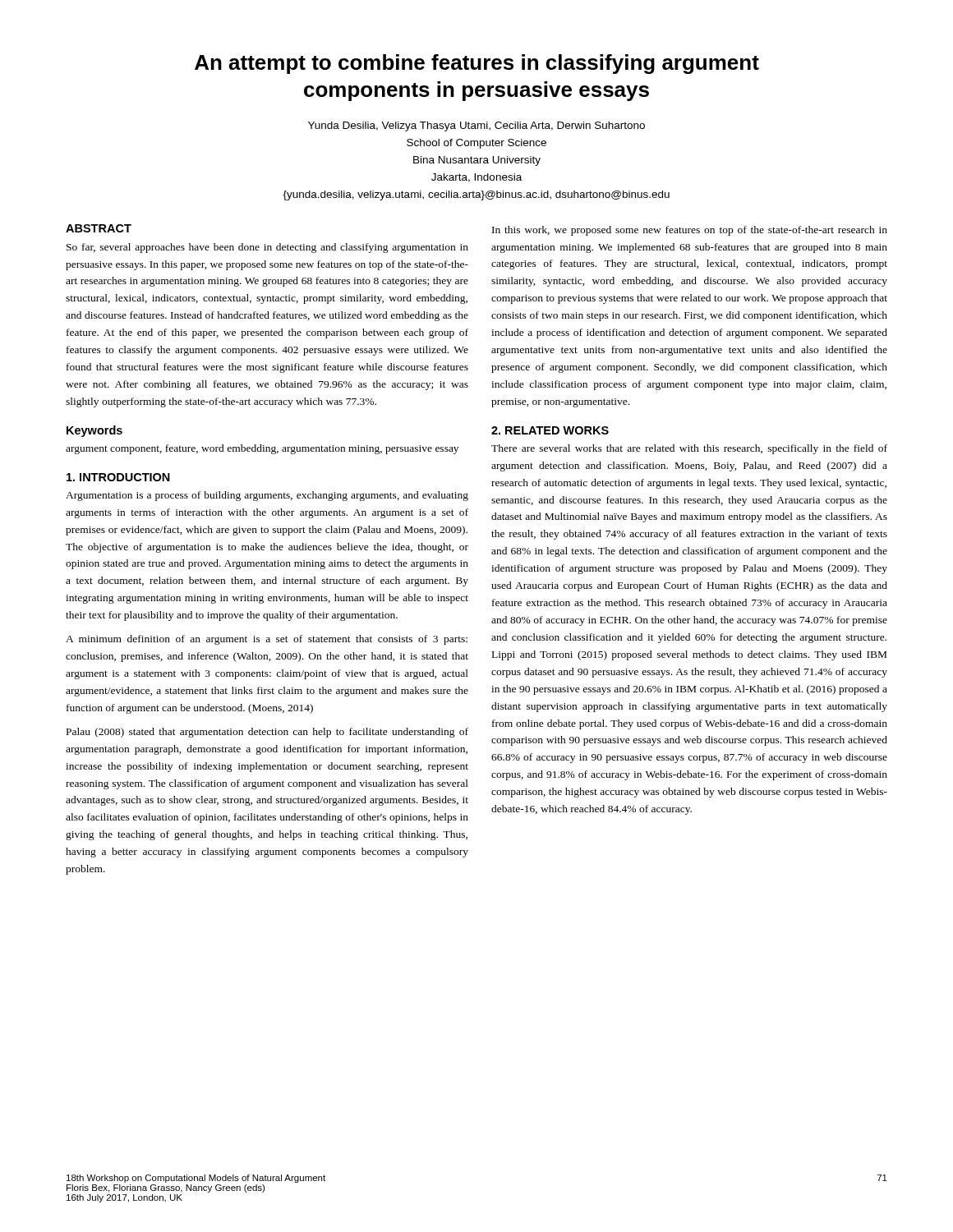Click on the text block containing "A minimum definition"

(267, 673)
